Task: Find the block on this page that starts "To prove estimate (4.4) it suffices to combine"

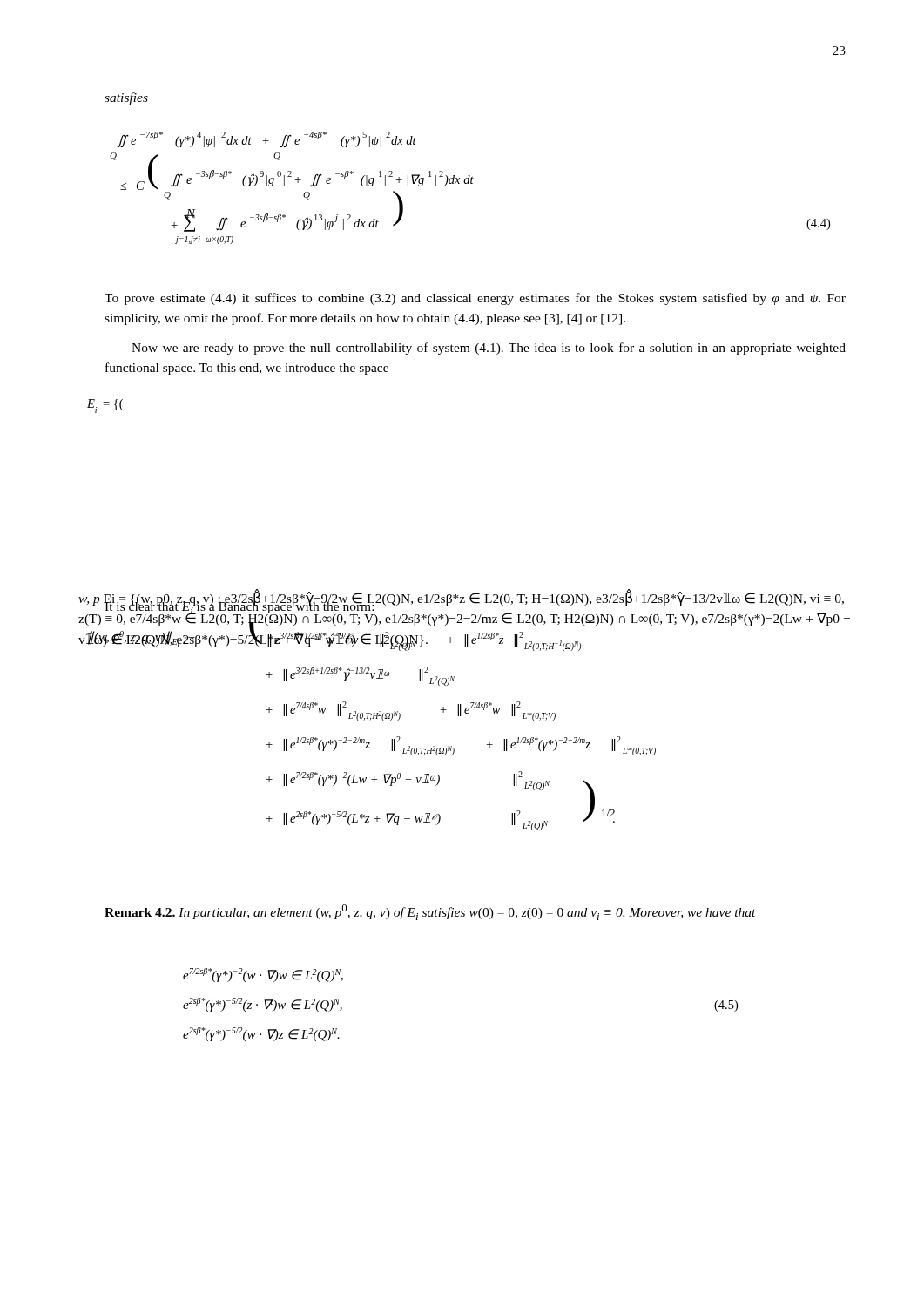Action: coord(475,332)
